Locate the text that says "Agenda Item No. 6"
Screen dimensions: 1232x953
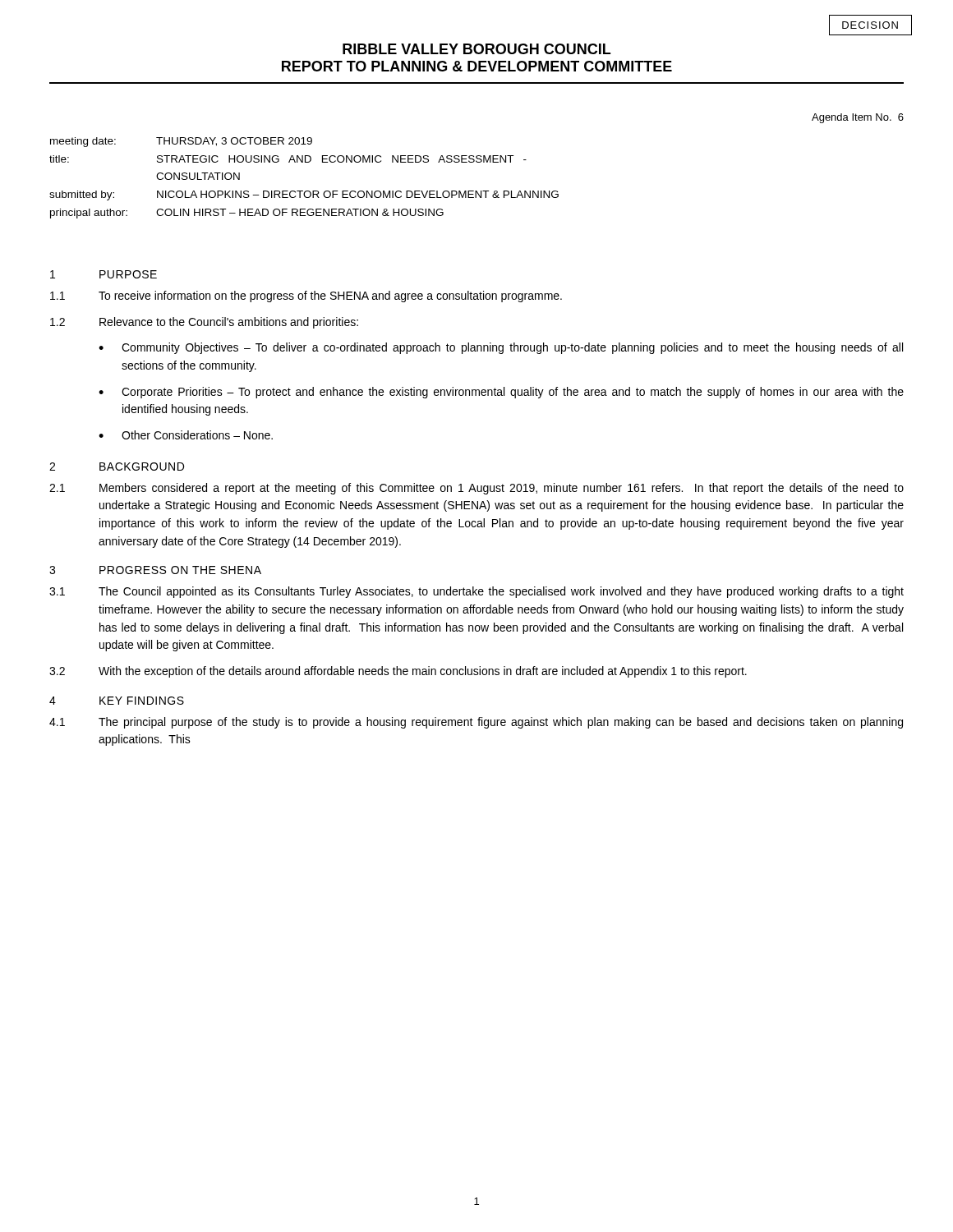pos(858,117)
